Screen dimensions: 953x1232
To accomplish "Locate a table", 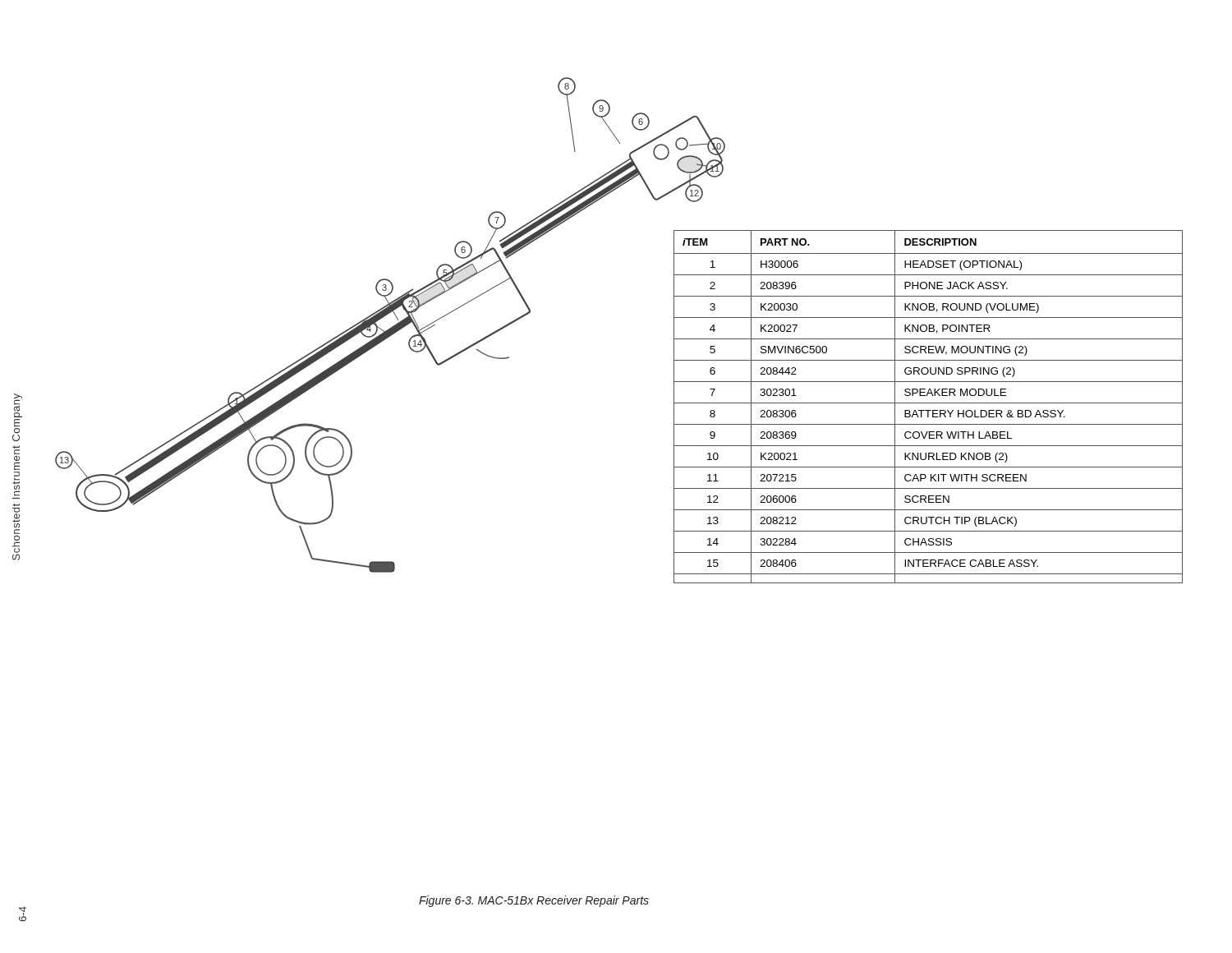I will pos(928,407).
